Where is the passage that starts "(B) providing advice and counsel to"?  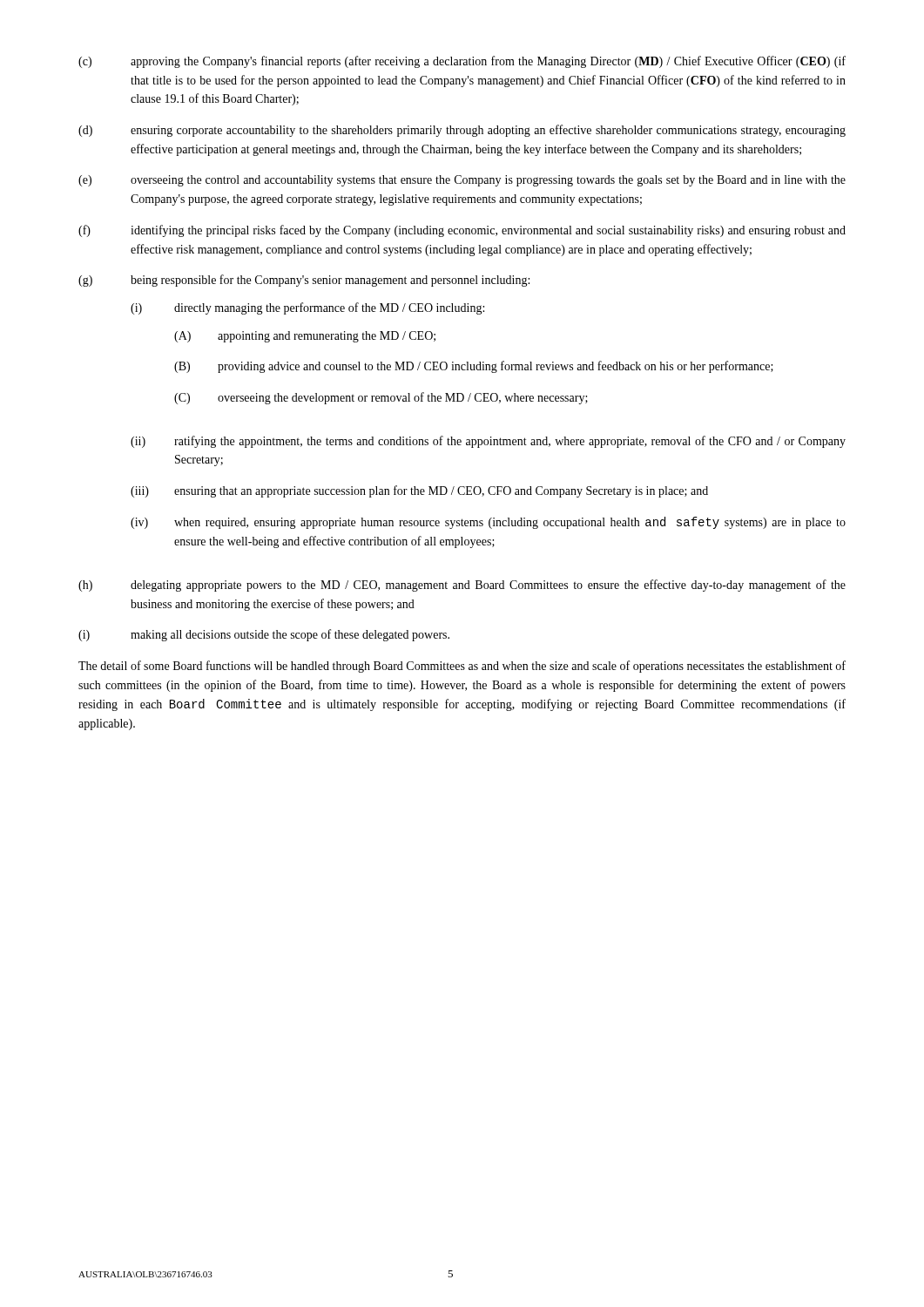(510, 367)
